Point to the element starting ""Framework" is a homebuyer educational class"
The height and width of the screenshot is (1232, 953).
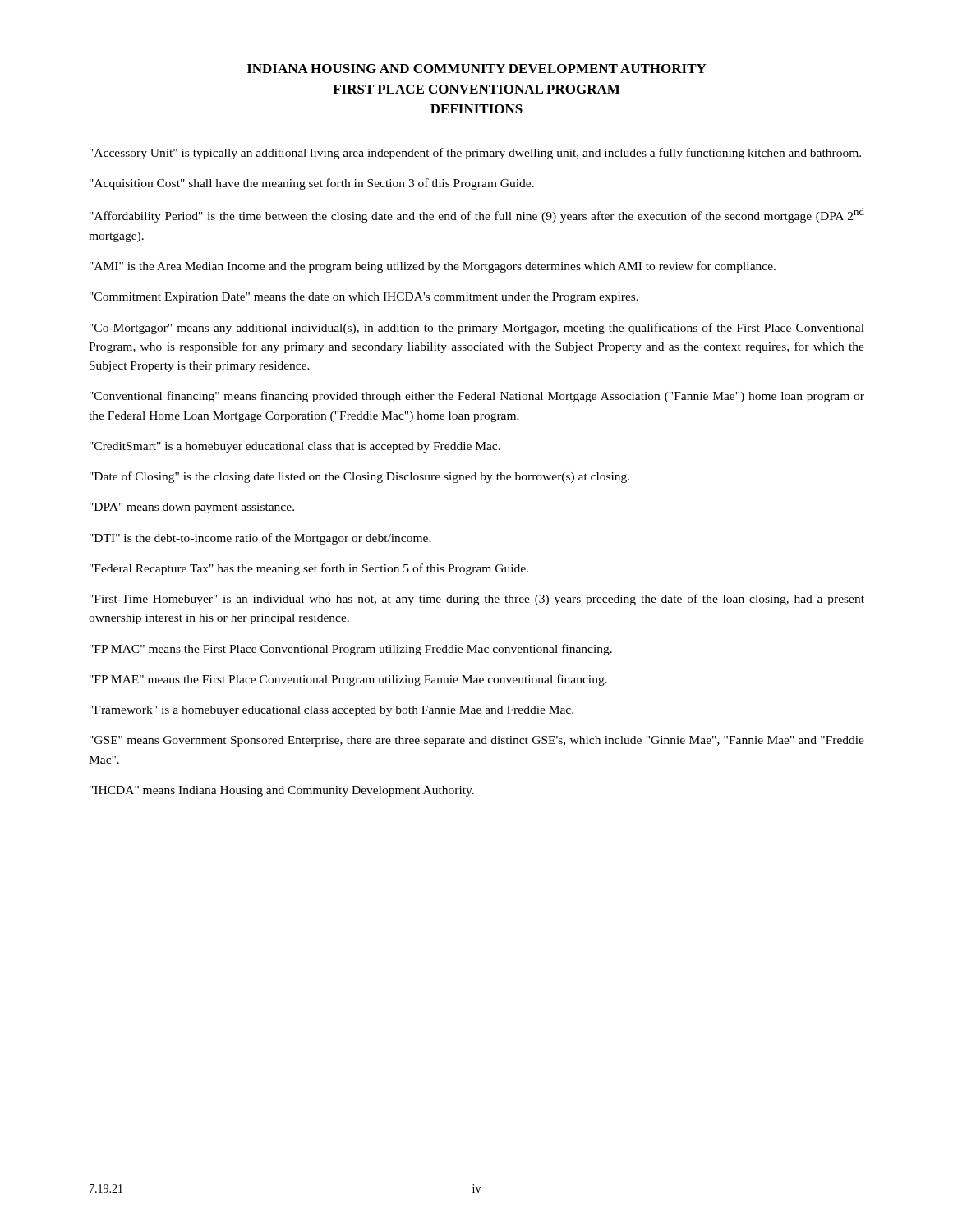pos(332,709)
